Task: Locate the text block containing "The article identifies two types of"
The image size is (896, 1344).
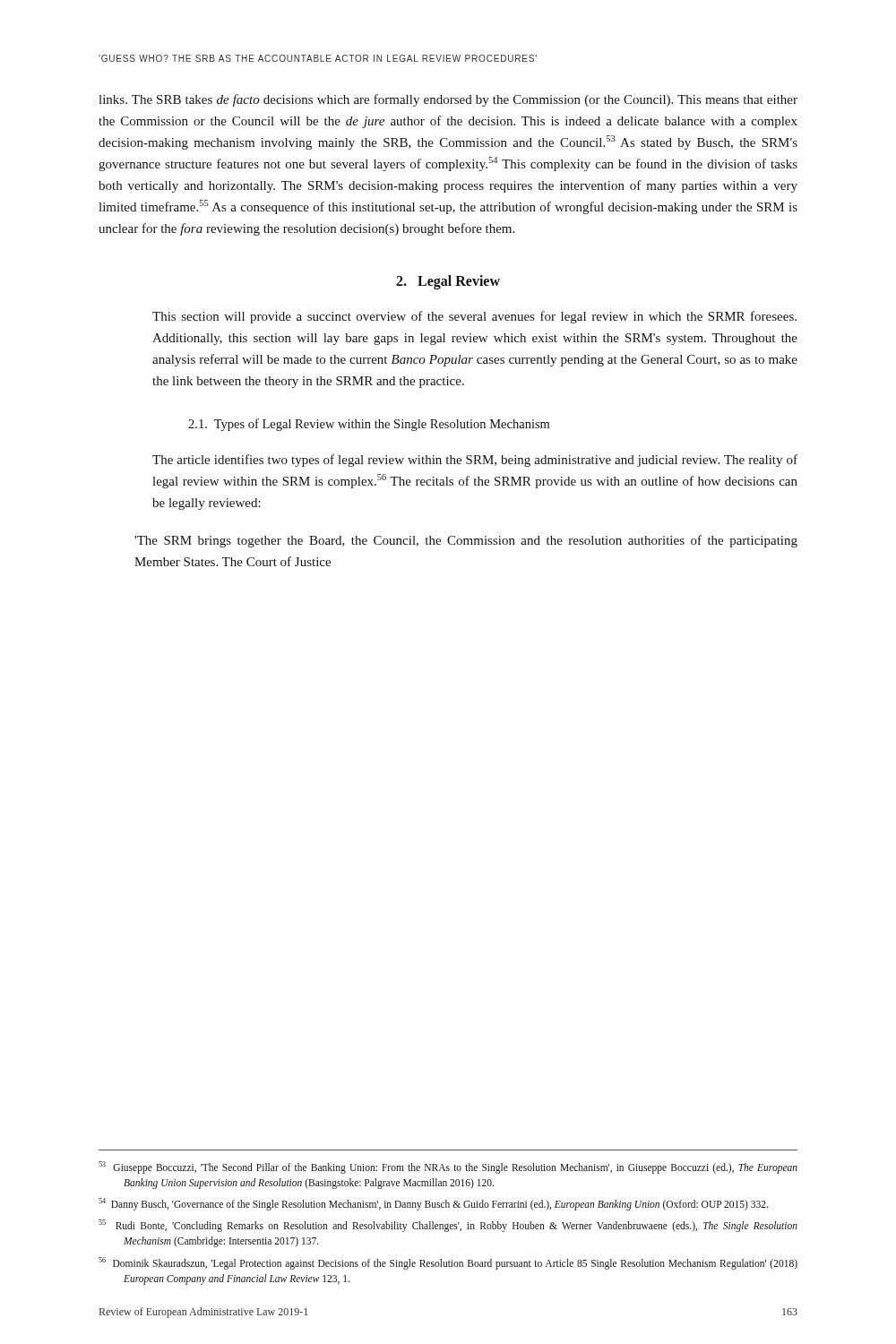Action: click(475, 481)
